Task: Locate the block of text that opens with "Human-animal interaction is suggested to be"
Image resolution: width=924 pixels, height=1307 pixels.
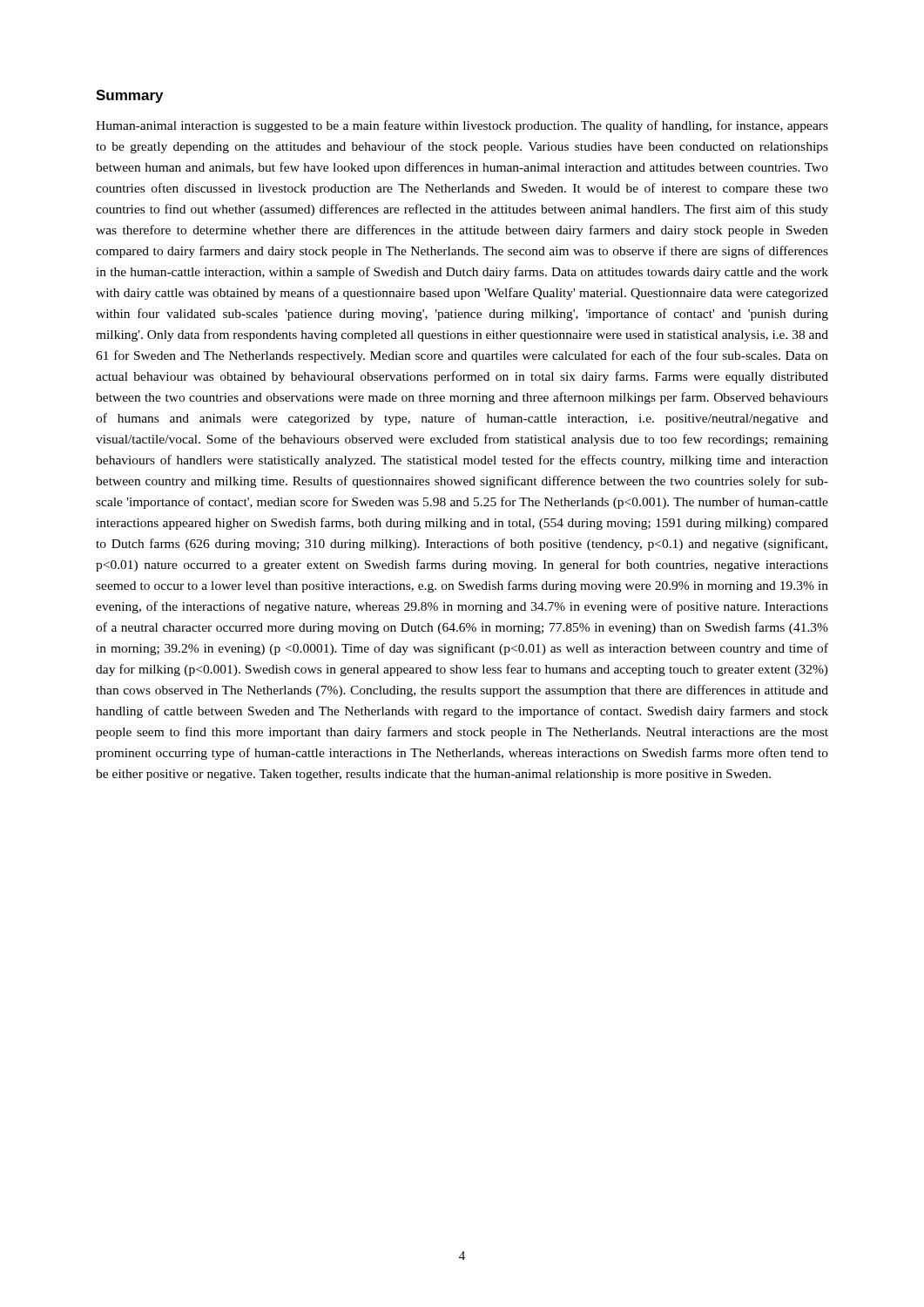Action: [462, 449]
